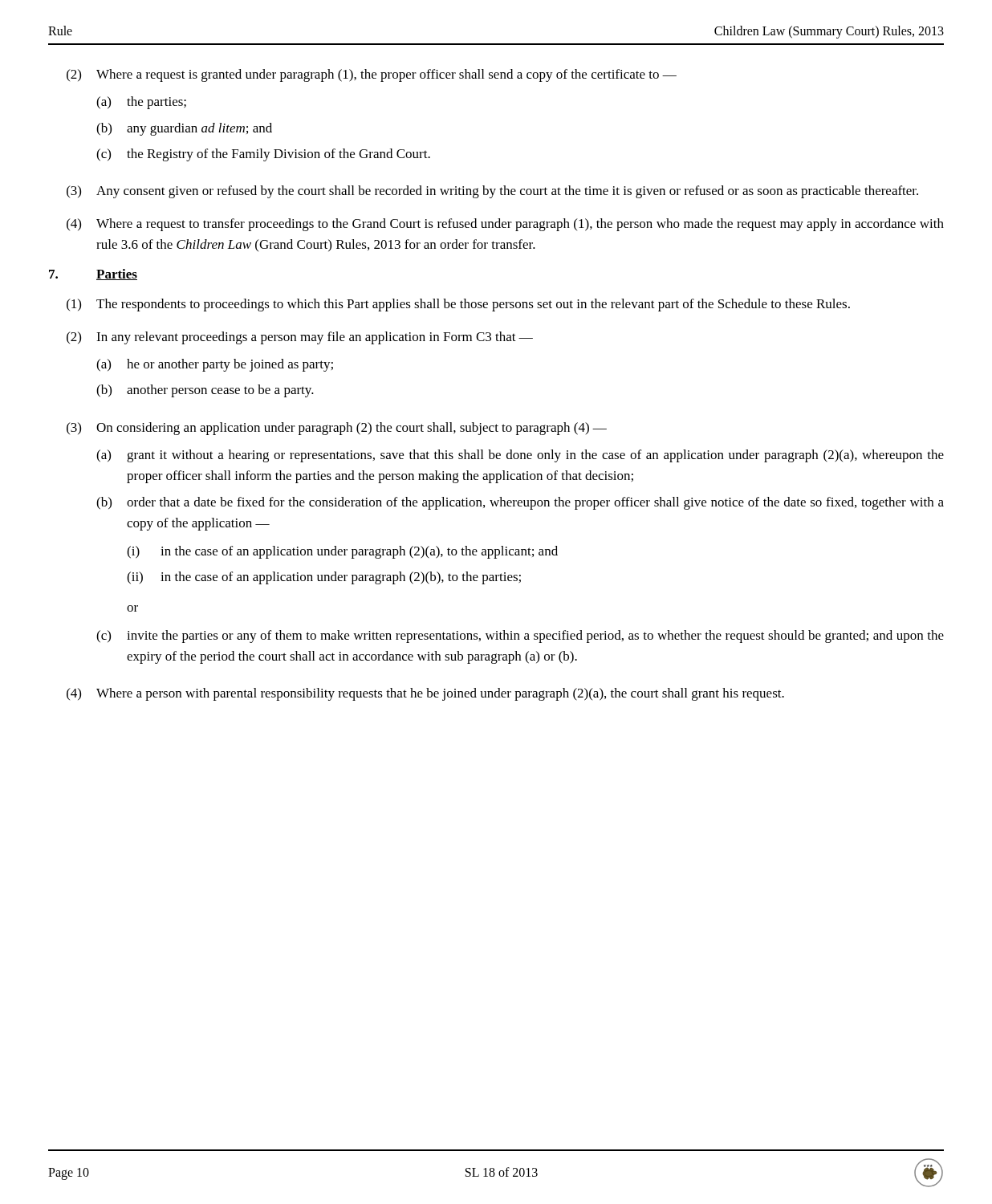Select the list item containing "(3) Any consent given"
992x1204 pixels.
[x=496, y=191]
